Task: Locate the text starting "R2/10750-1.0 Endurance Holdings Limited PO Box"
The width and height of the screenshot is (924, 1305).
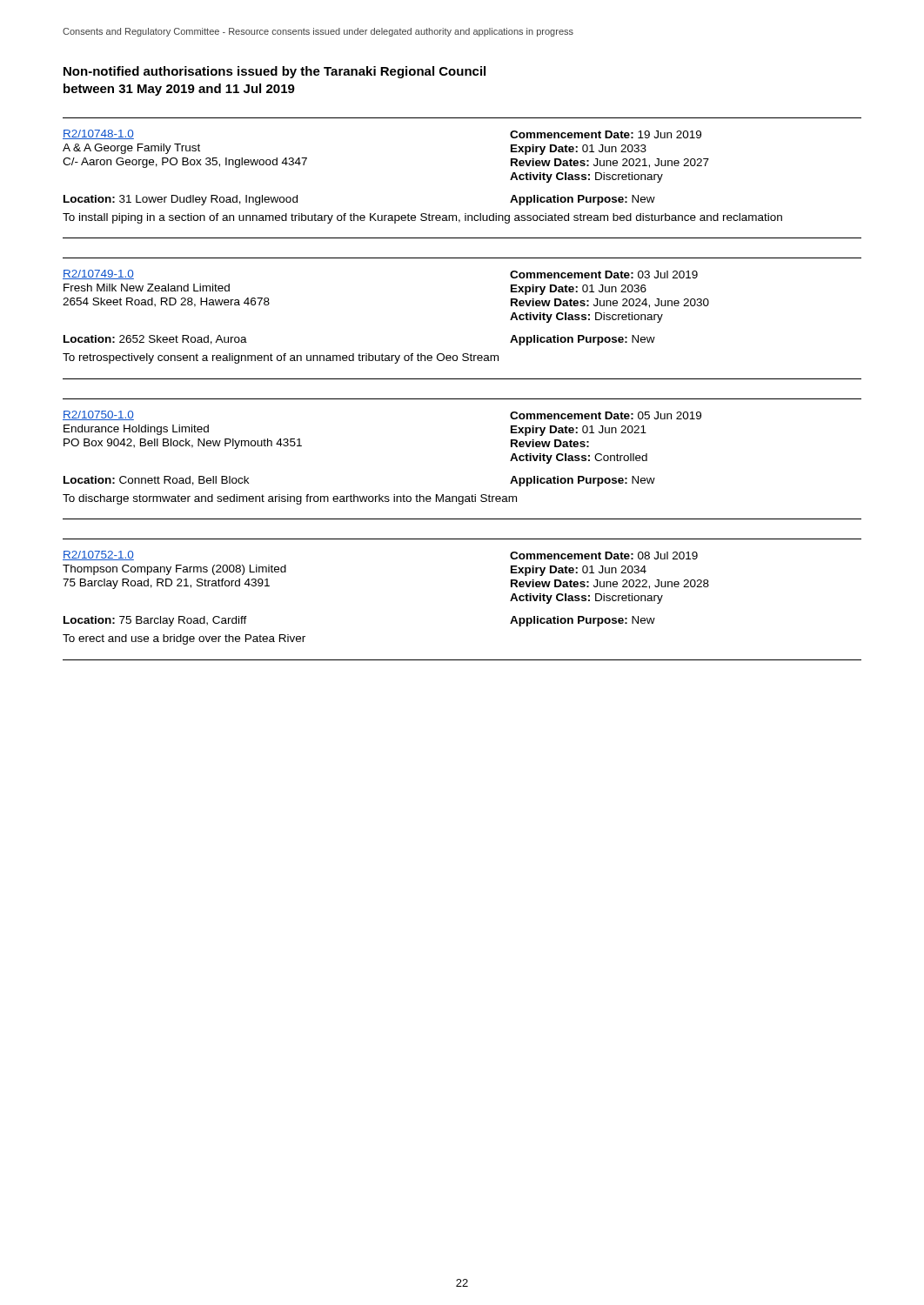Action: click(98, 415)
